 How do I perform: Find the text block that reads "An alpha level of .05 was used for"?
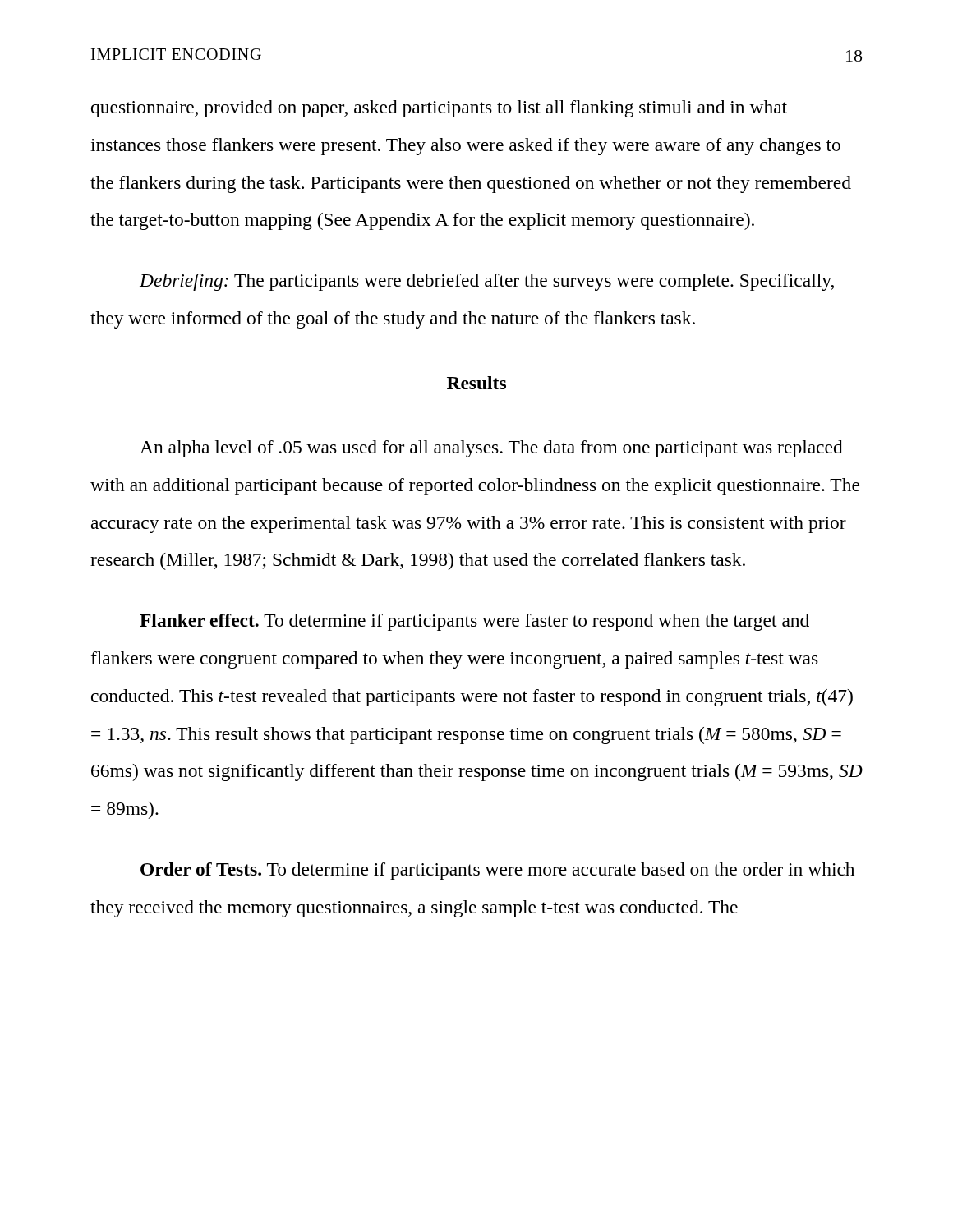(491, 449)
